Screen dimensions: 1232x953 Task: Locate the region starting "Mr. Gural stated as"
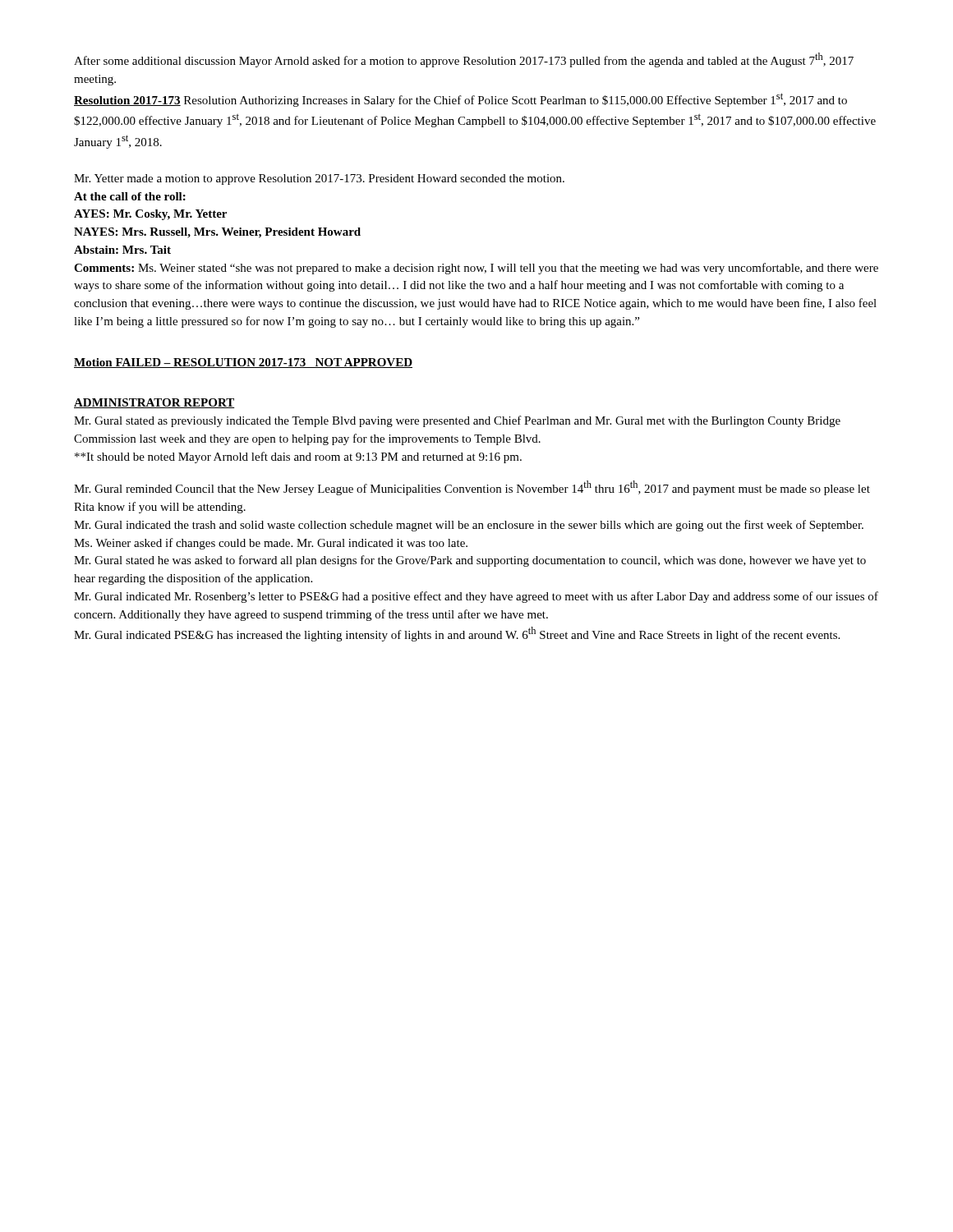tap(476, 439)
